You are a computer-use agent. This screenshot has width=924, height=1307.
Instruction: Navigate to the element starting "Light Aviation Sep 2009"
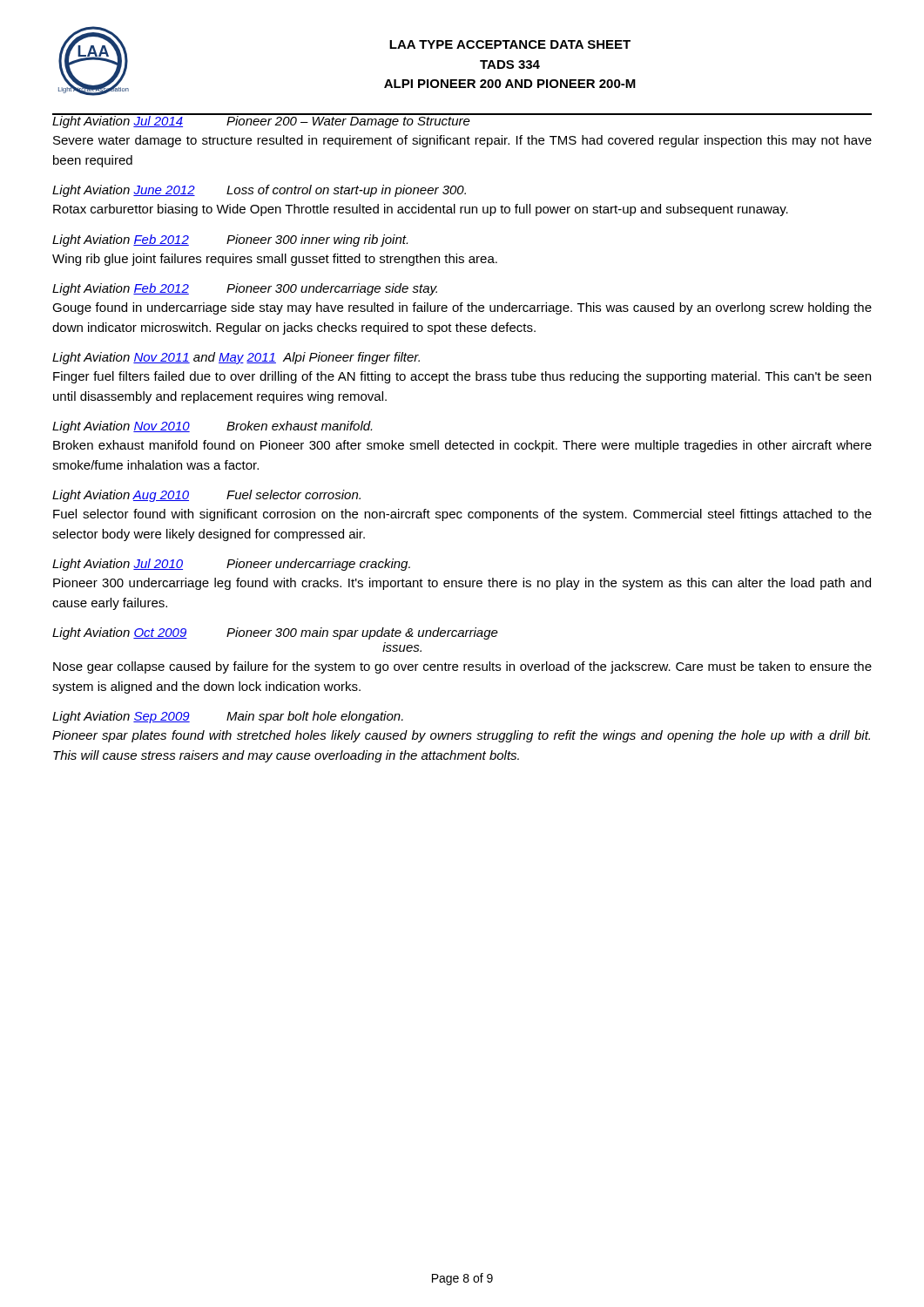point(462,737)
